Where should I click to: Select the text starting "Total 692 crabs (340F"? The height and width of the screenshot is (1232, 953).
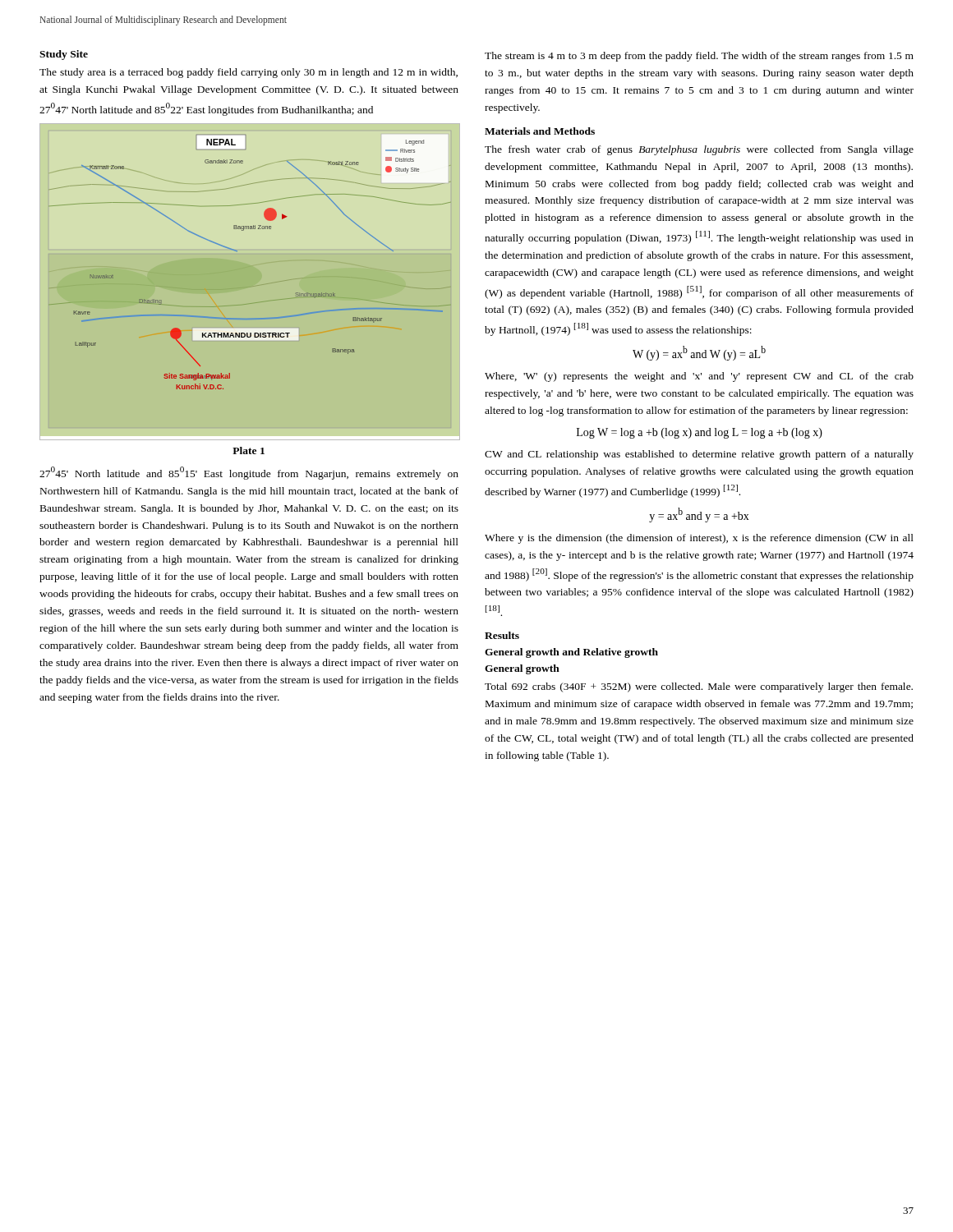tap(699, 721)
